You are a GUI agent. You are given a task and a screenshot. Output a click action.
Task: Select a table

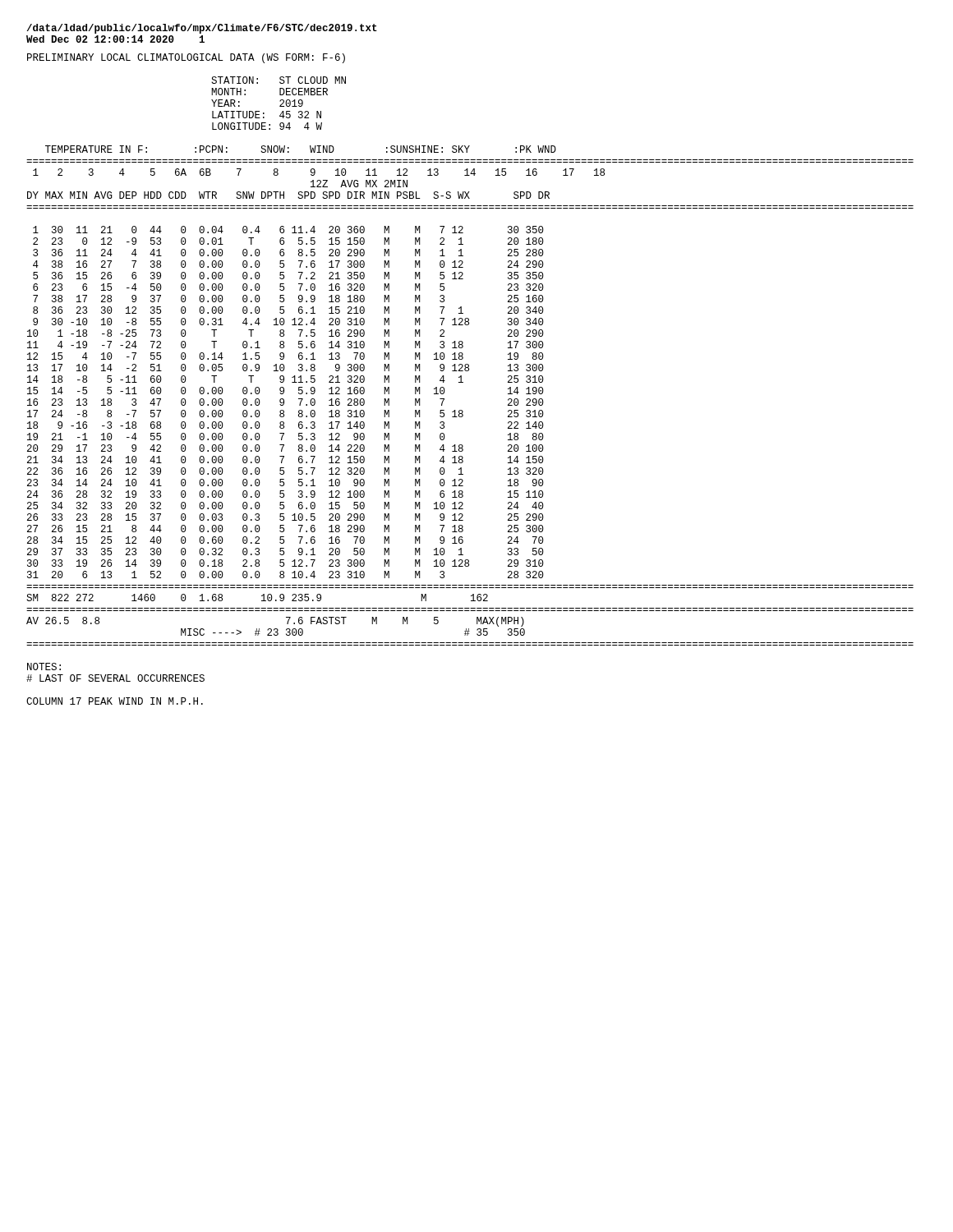pos(476,398)
